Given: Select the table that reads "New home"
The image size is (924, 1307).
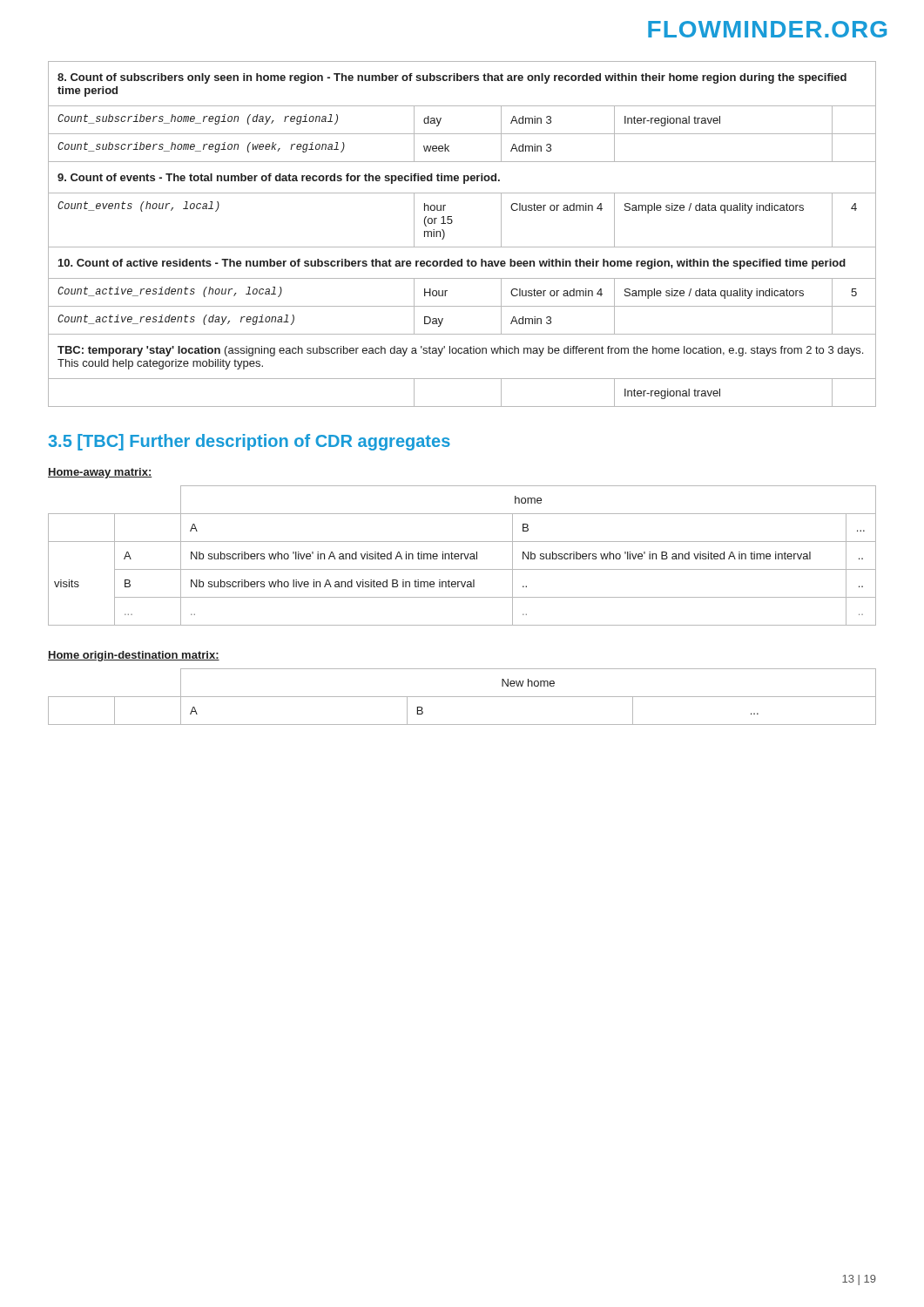Looking at the screenshot, I should 462,697.
